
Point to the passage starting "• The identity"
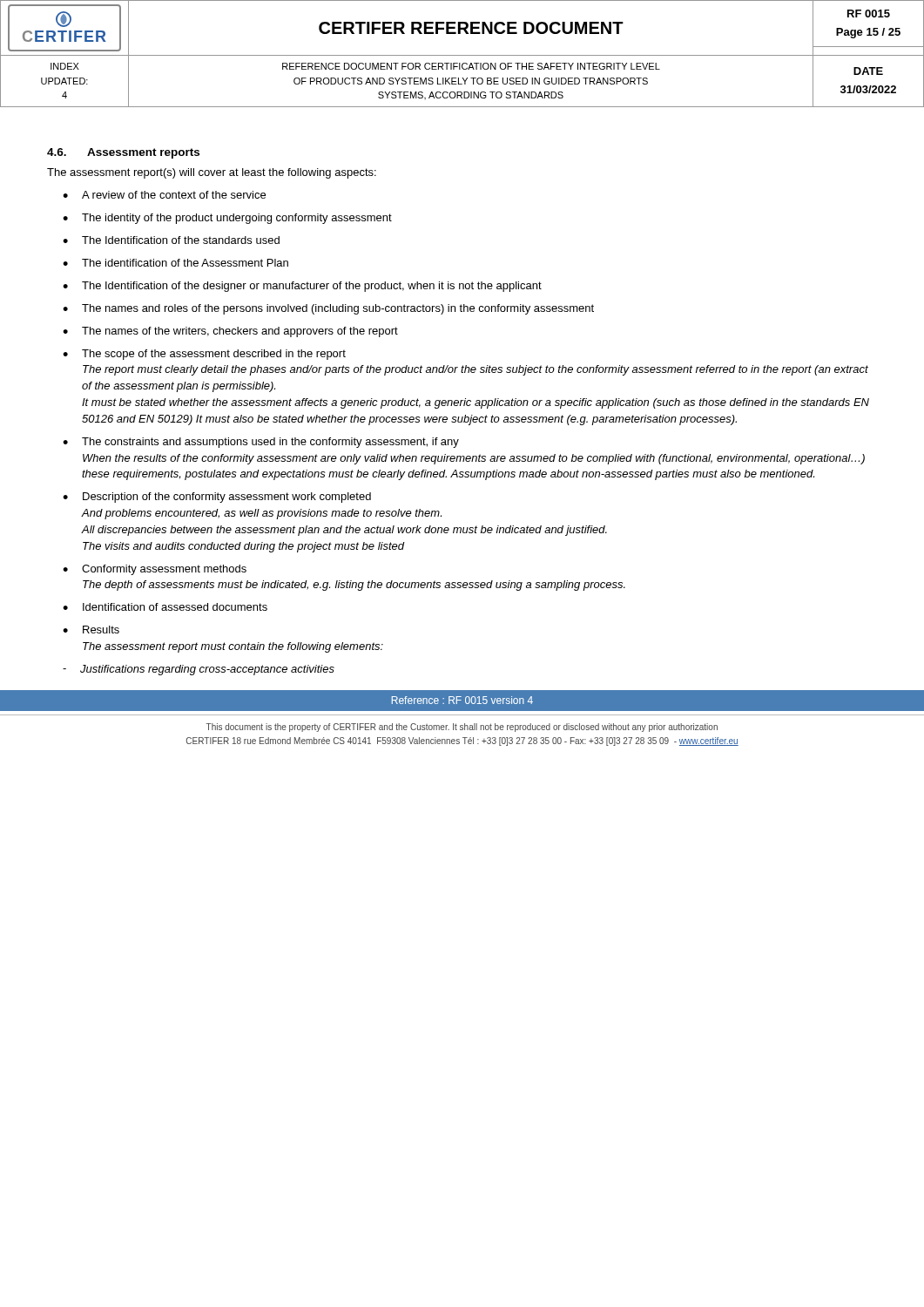click(227, 219)
